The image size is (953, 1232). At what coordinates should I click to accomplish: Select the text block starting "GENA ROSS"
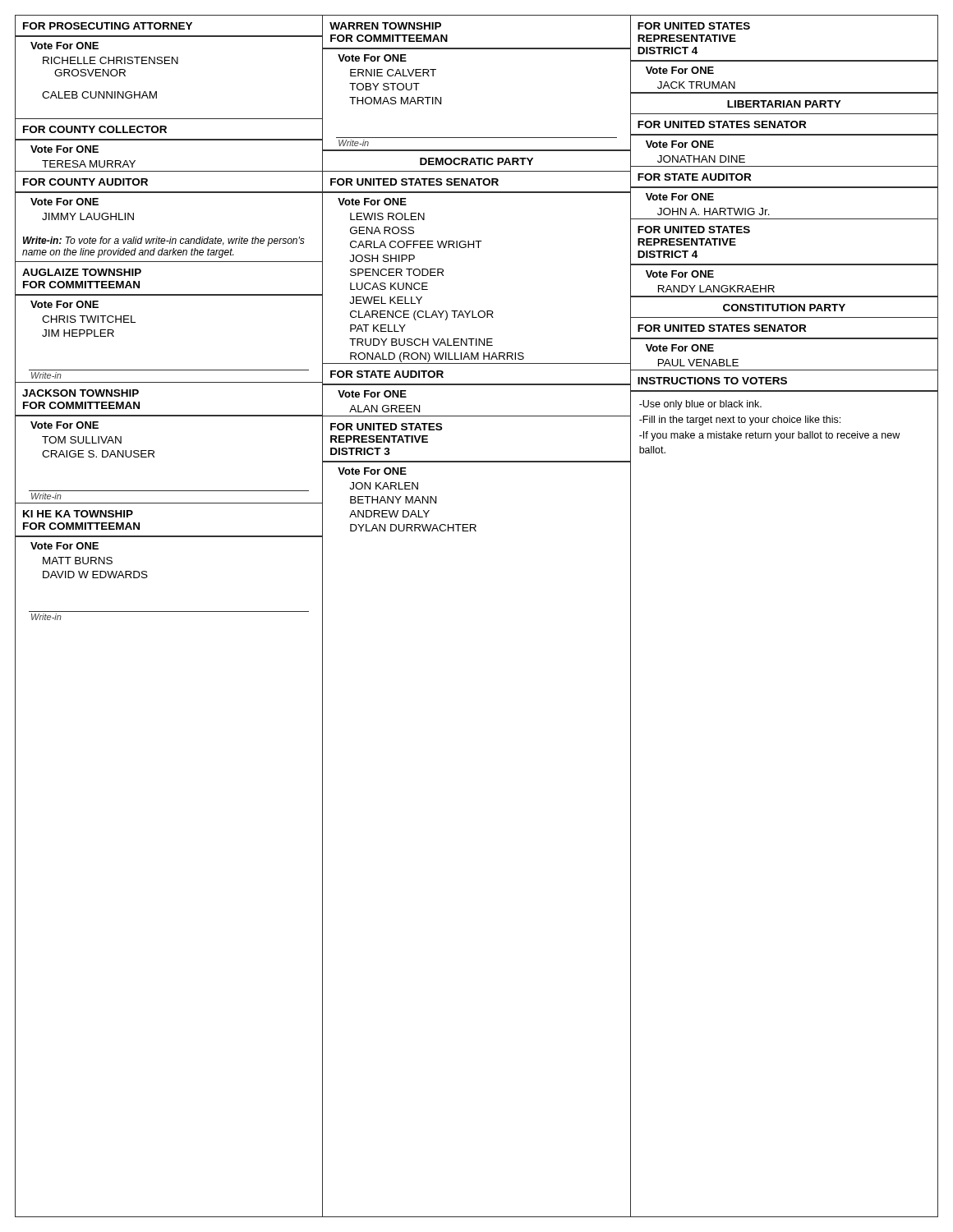tap(382, 230)
